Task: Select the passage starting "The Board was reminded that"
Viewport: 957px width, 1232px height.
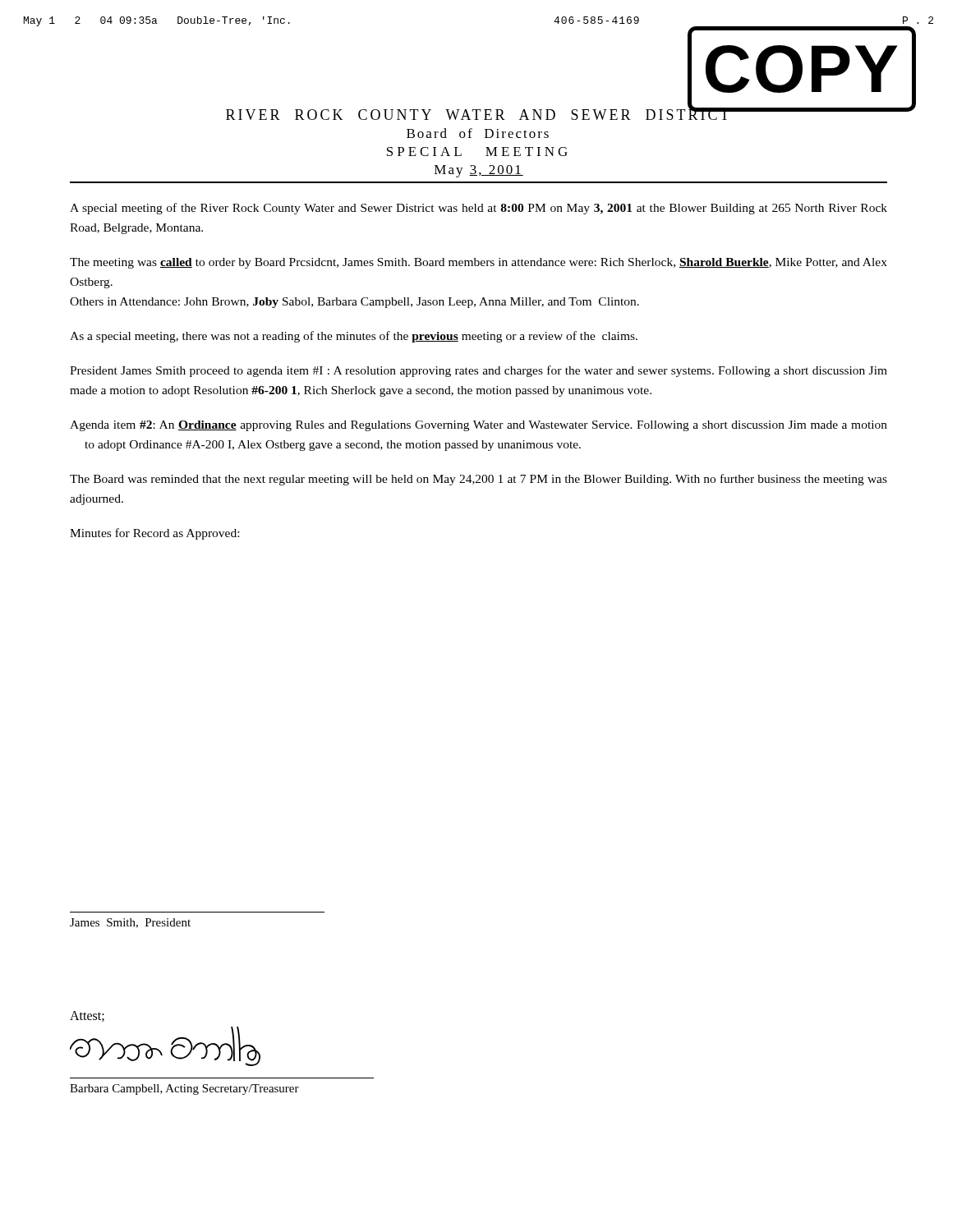Action: coord(478,488)
